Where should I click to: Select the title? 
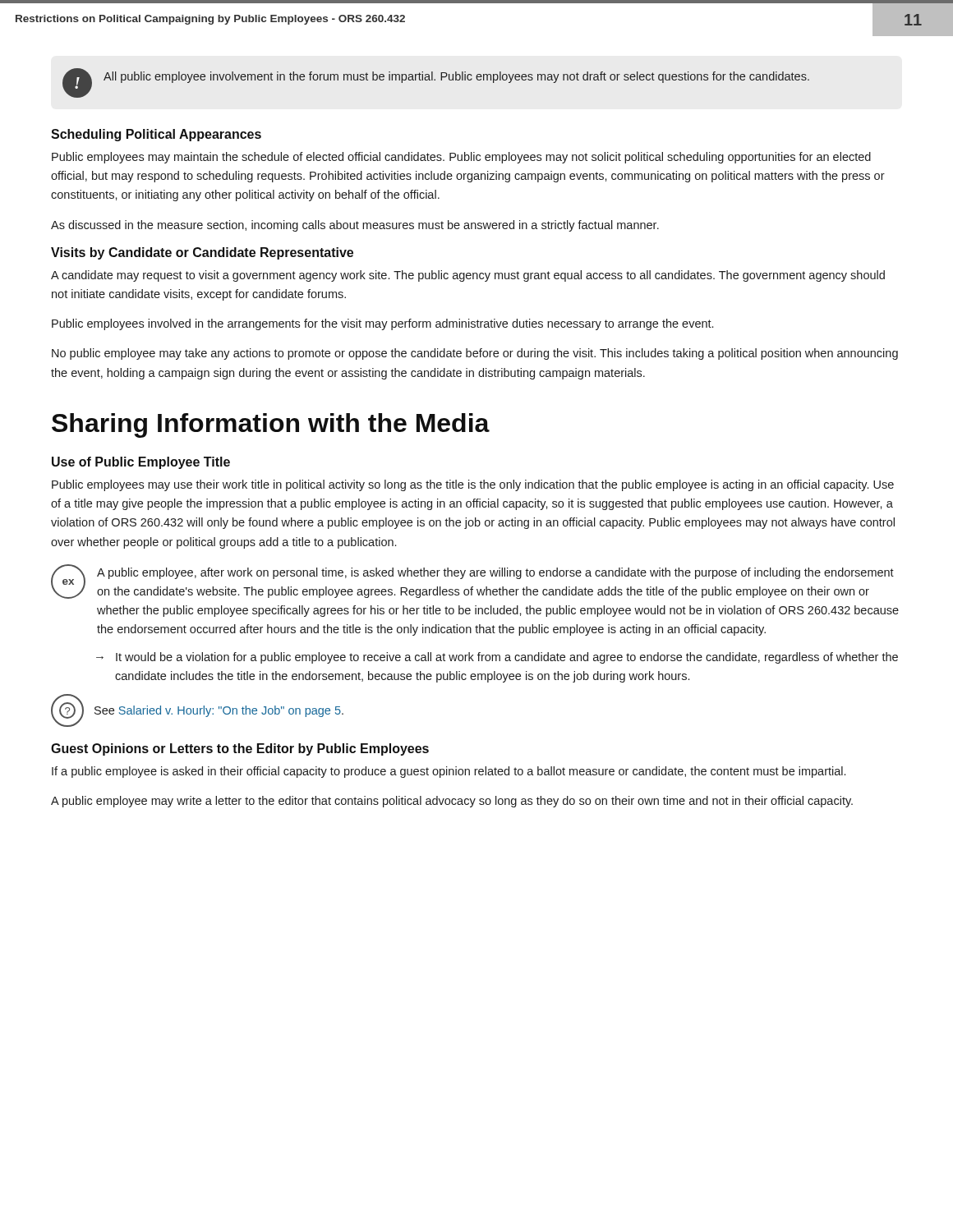(x=270, y=423)
